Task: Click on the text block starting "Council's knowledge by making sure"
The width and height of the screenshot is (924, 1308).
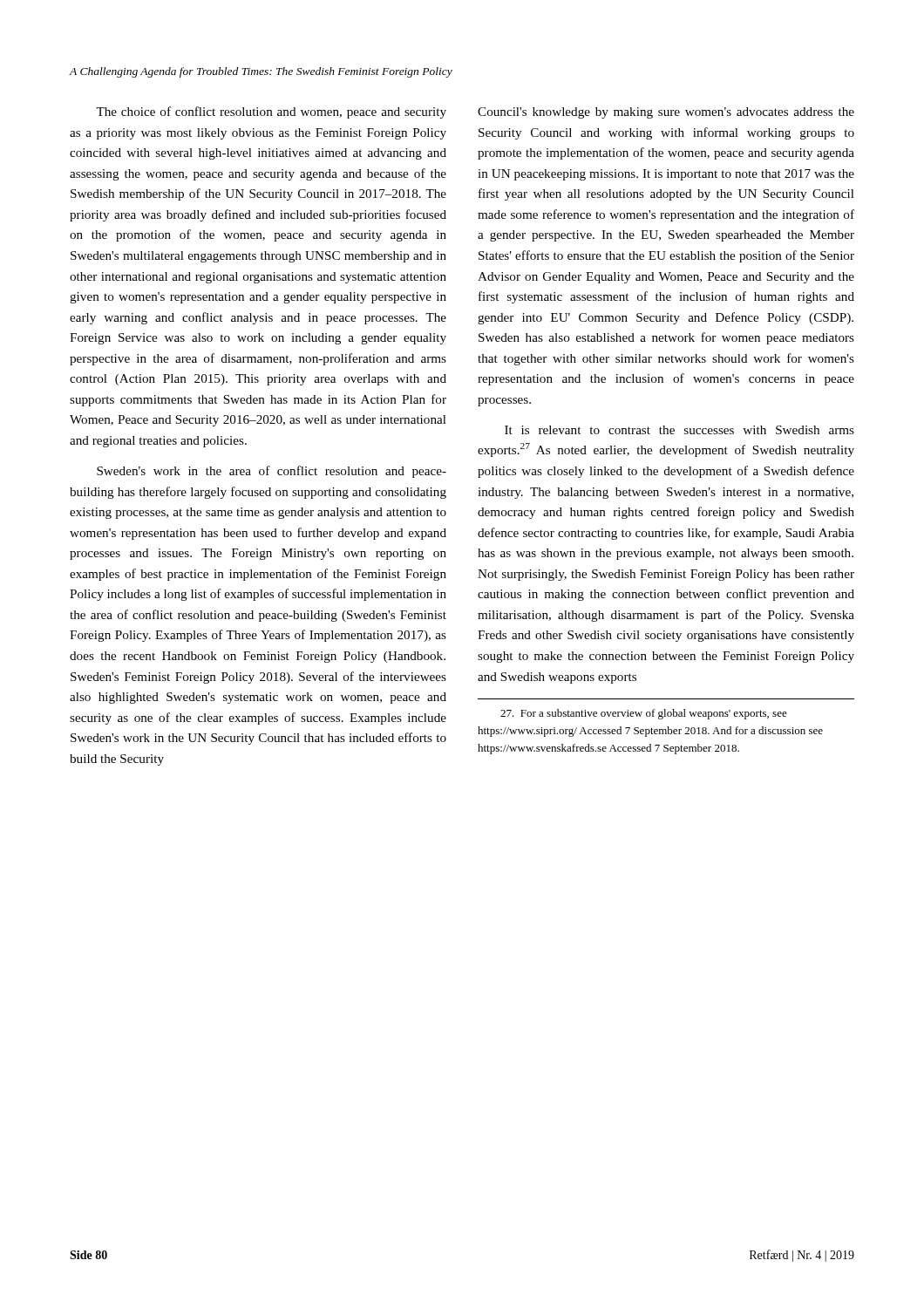Action: click(x=666, y=113)
